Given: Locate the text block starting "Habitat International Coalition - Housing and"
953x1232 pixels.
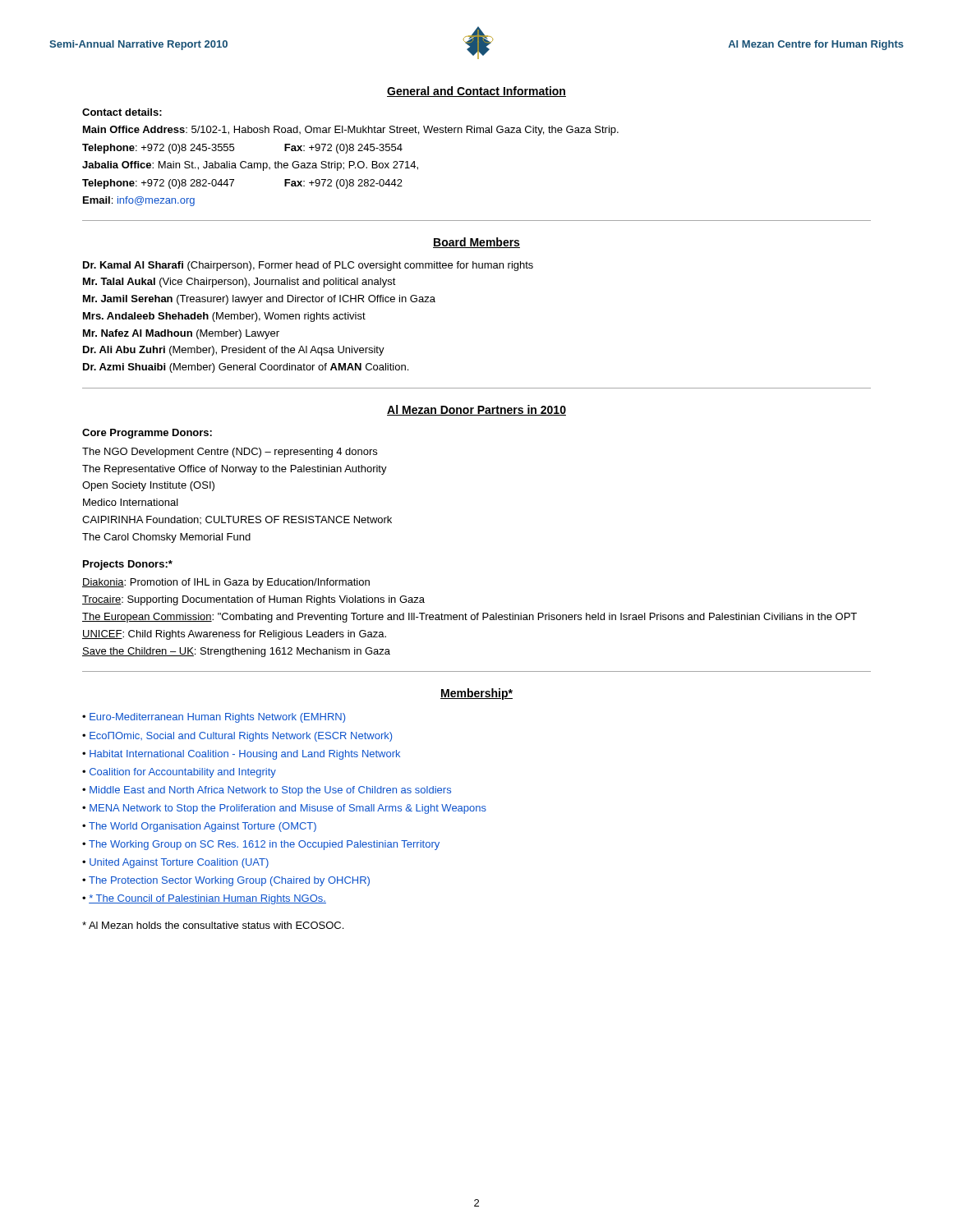Looking at the screenshot, I should (245, 753).
